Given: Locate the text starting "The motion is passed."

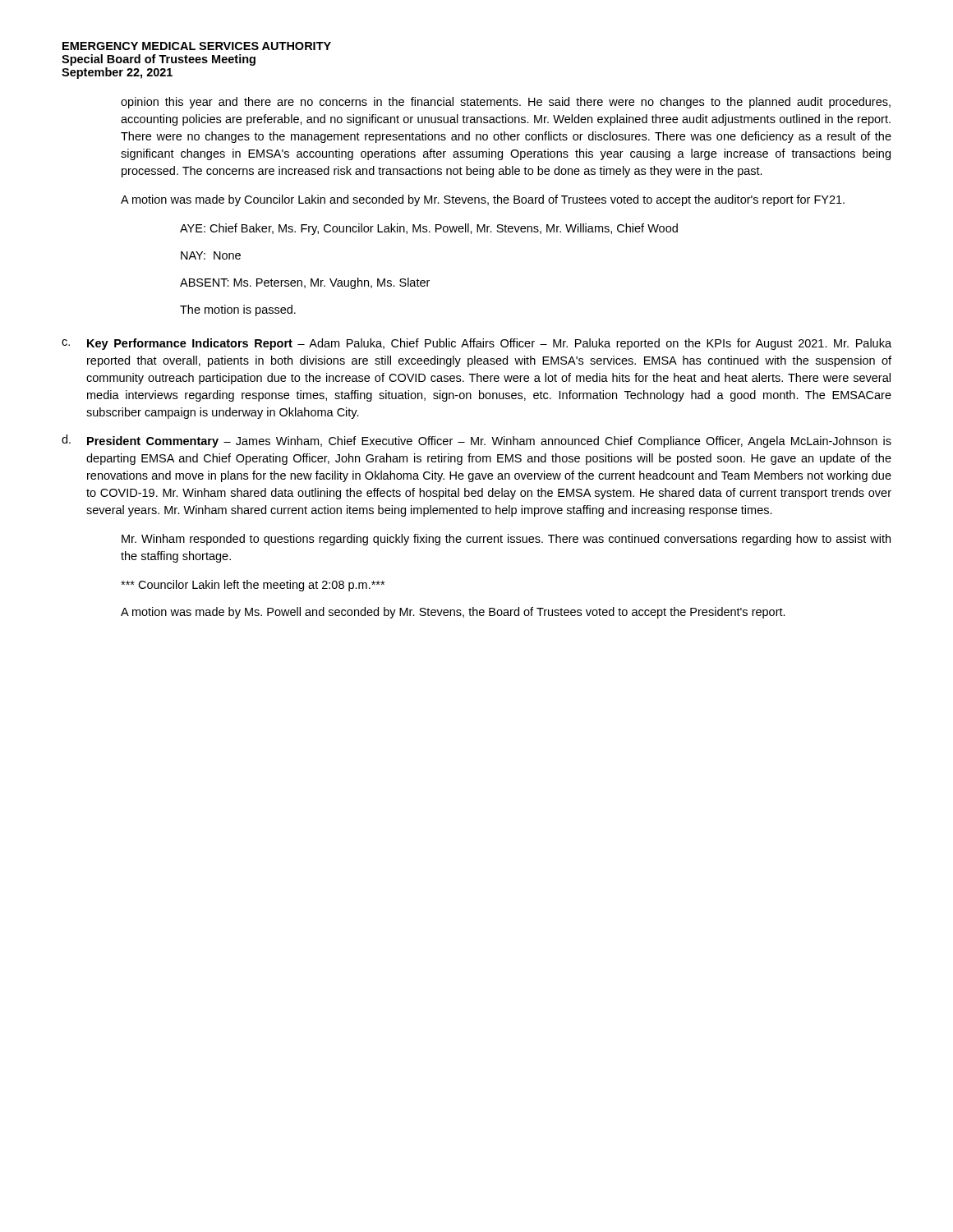Looking at the screenshot, I should (x=238, y=310).
